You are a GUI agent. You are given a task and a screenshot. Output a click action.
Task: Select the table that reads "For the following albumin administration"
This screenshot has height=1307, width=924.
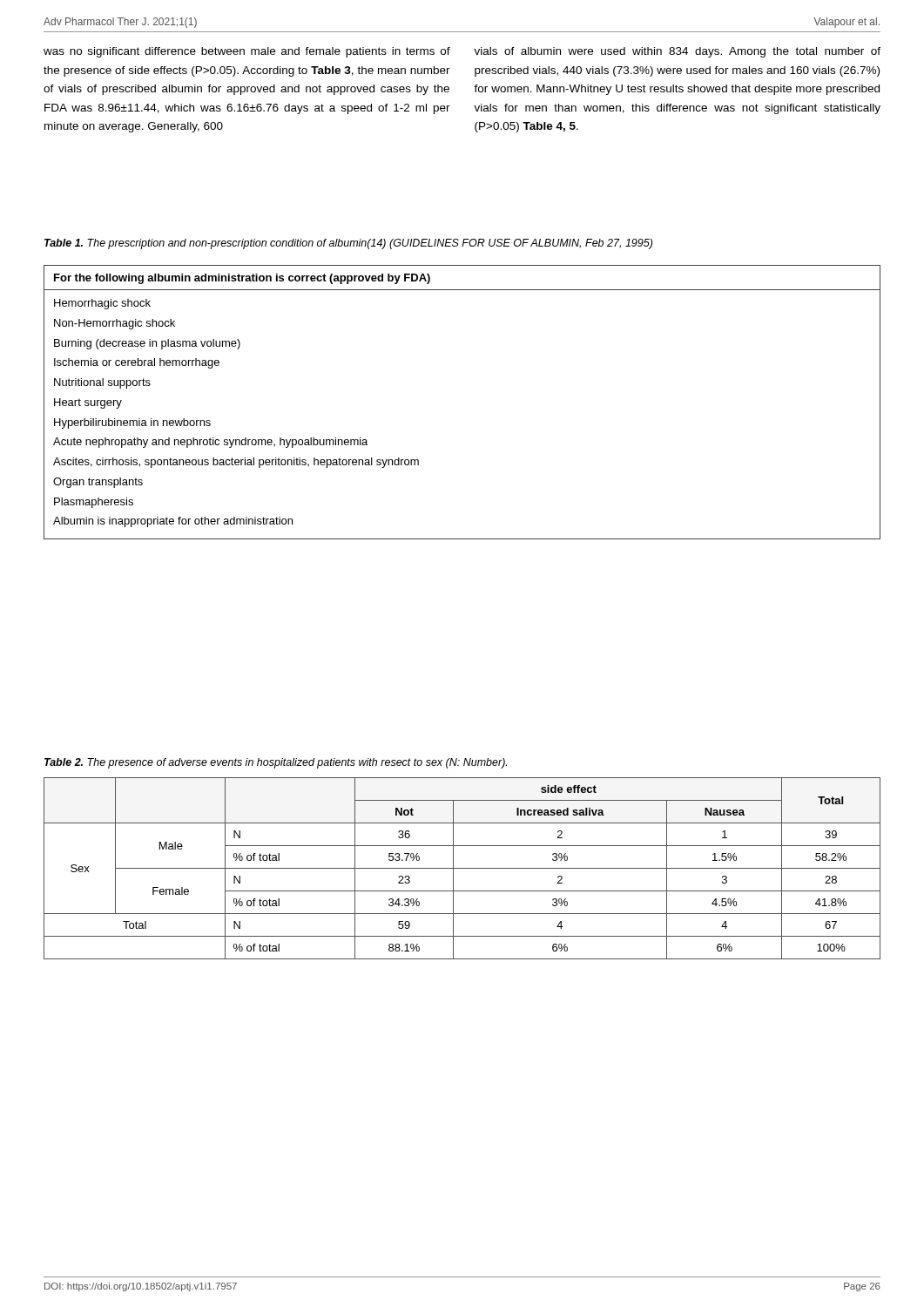click(462, 402)
